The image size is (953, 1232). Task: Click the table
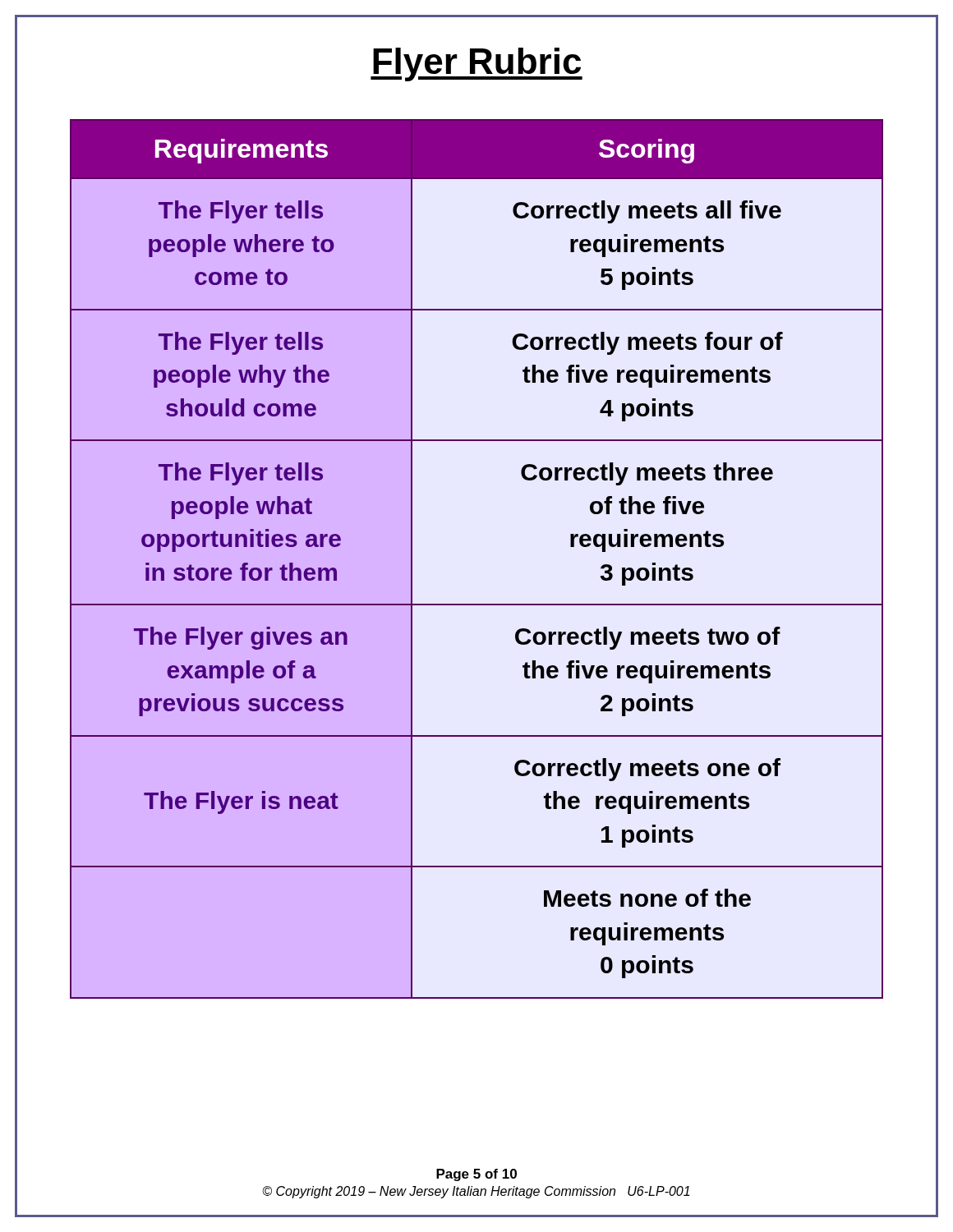[476, 559]
